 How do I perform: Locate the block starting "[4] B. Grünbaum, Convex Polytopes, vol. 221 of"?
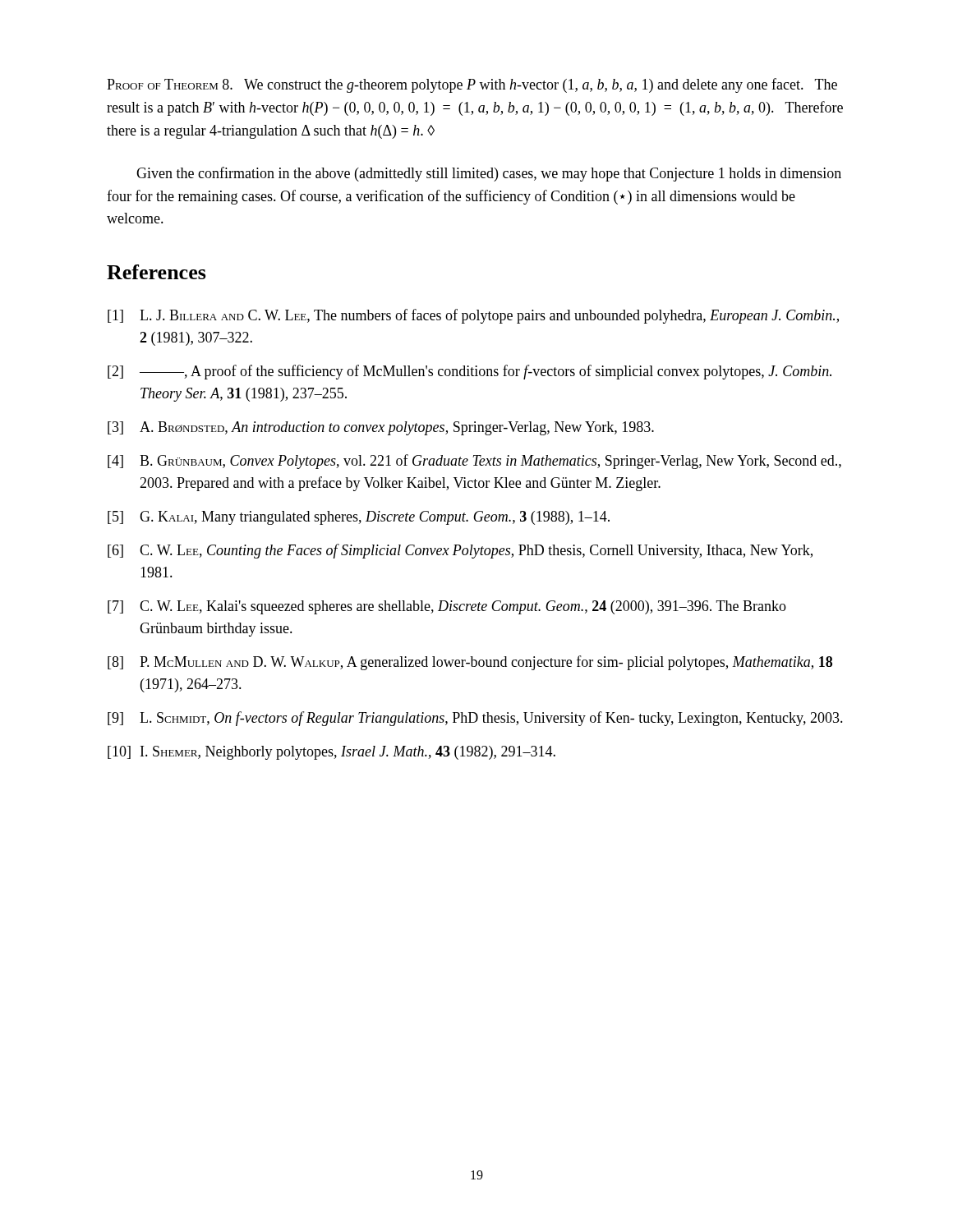point(476,473)
